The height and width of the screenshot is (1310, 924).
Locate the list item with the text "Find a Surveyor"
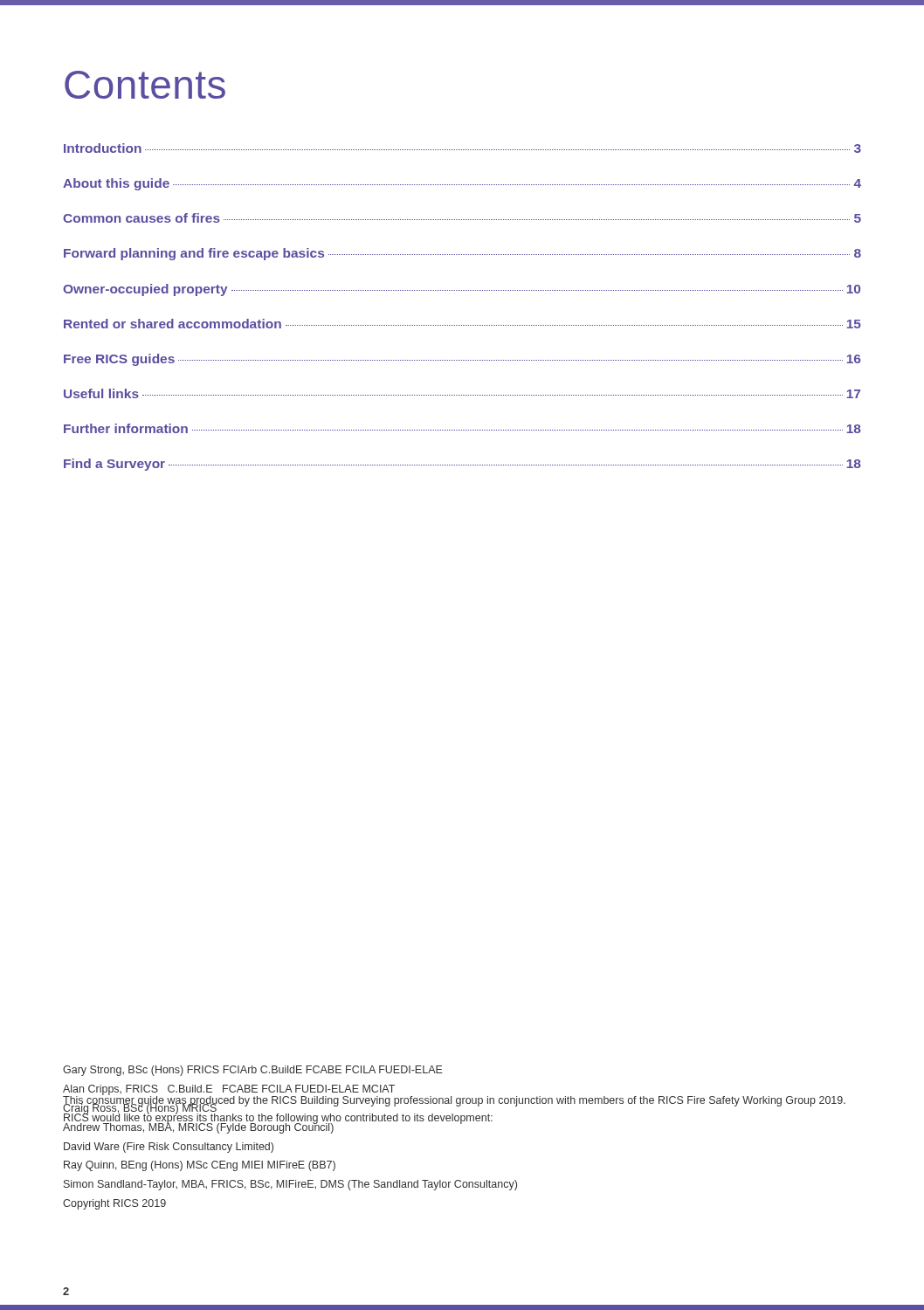tap(462, 464)
